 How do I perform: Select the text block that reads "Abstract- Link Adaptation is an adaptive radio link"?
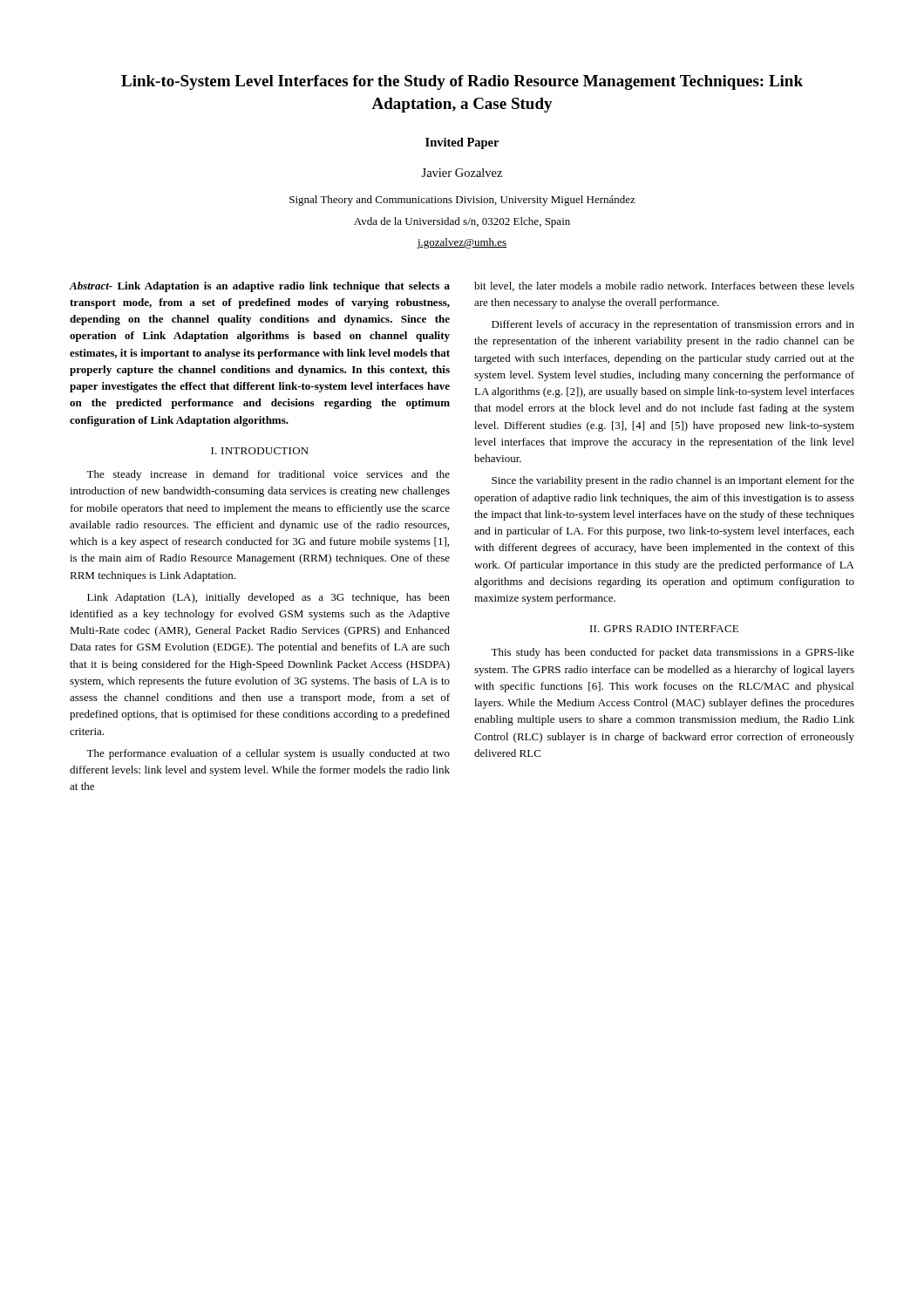coord(260,353)
